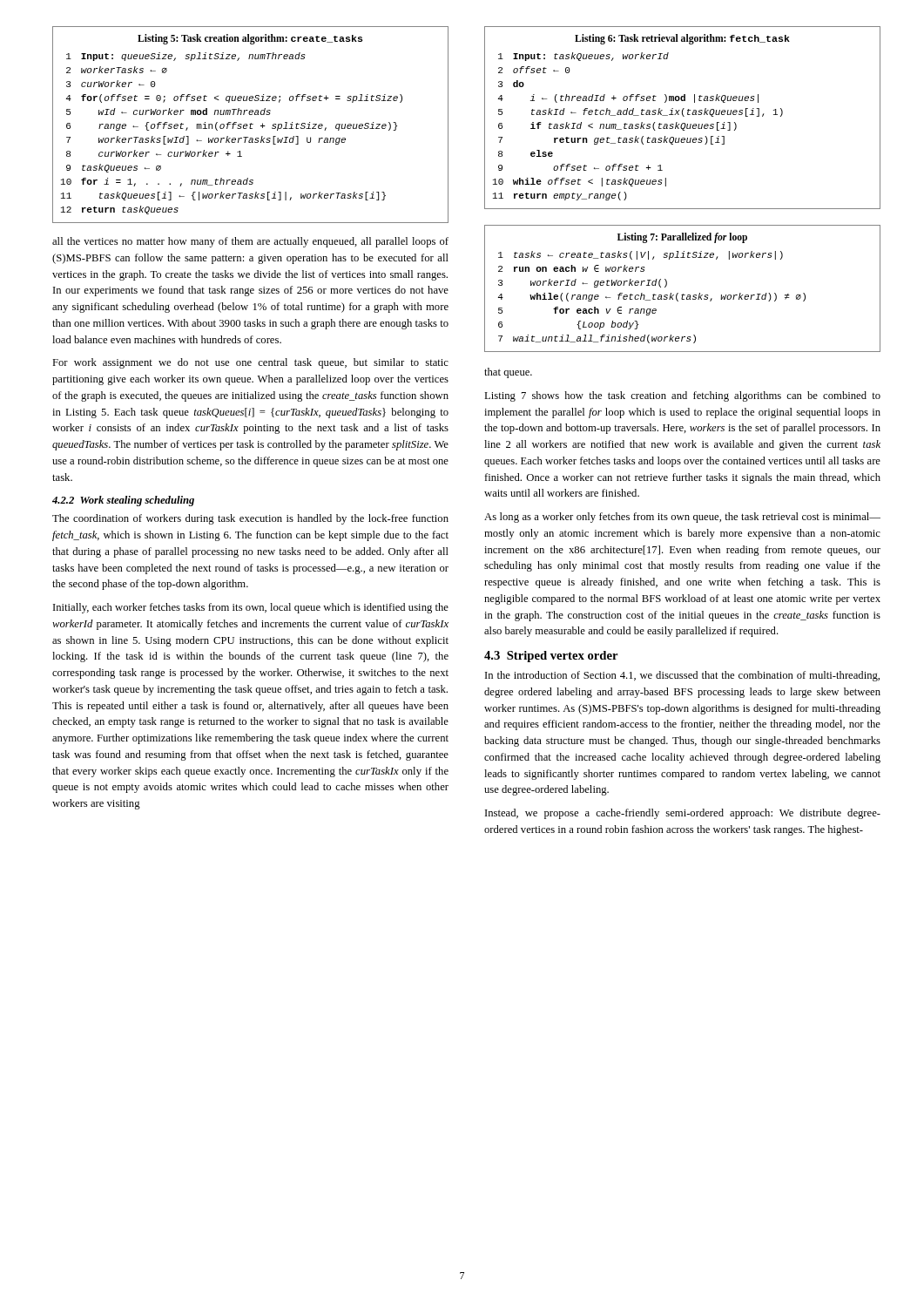Select the text that reads "that queue."

click(508, 372)
